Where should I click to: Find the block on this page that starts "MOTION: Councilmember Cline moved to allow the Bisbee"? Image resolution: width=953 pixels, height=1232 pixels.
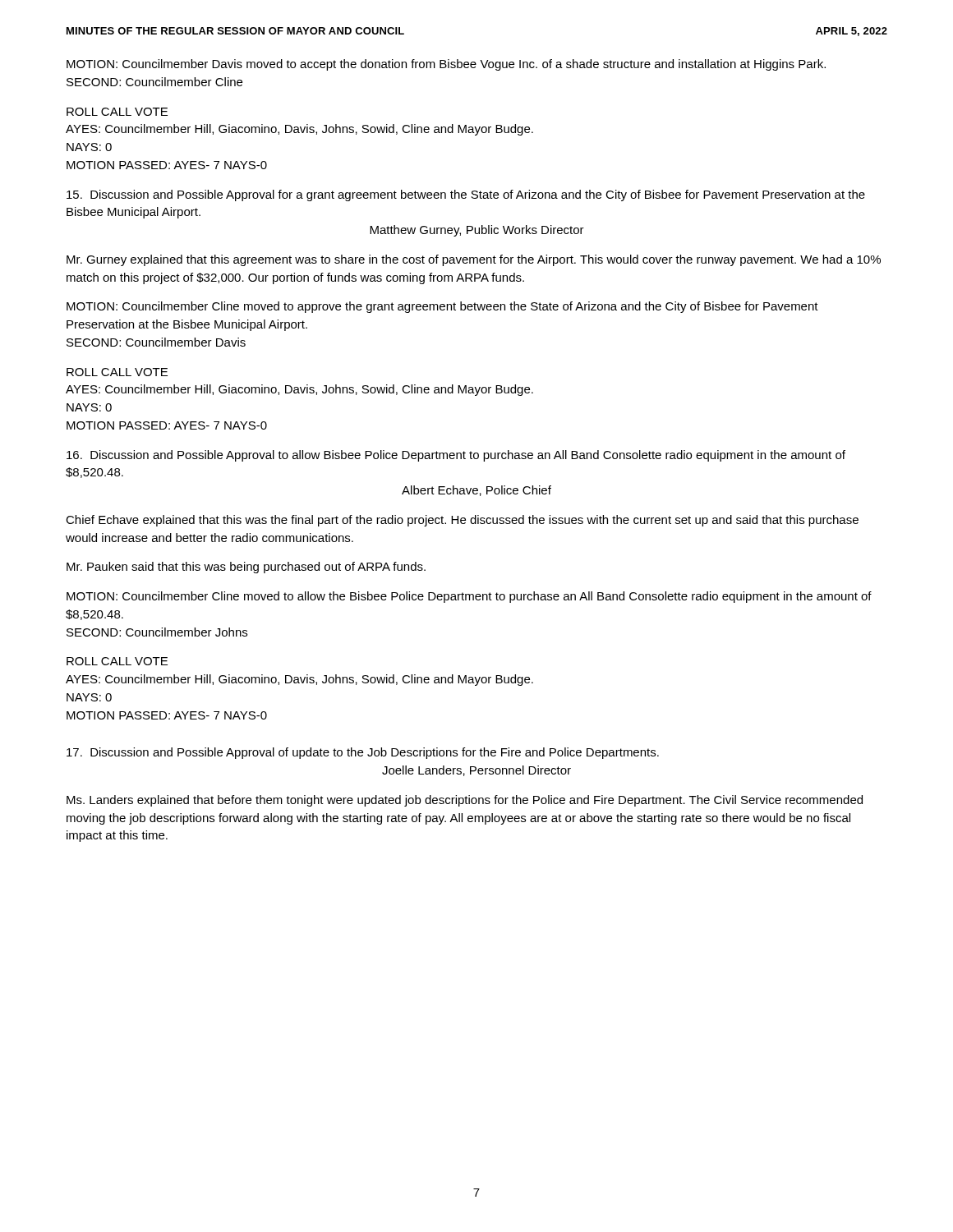469,597
